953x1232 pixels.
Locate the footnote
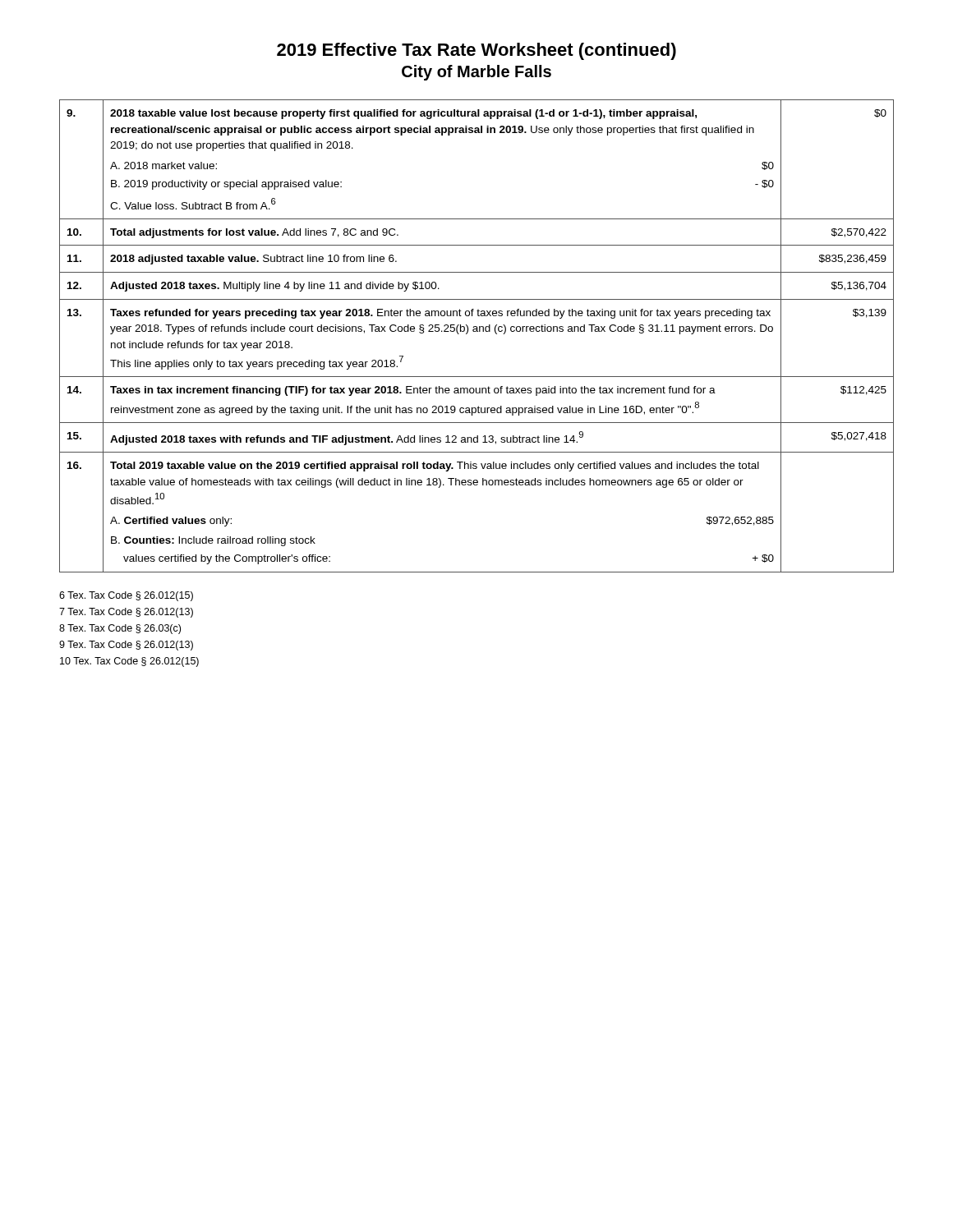(476, 628)
